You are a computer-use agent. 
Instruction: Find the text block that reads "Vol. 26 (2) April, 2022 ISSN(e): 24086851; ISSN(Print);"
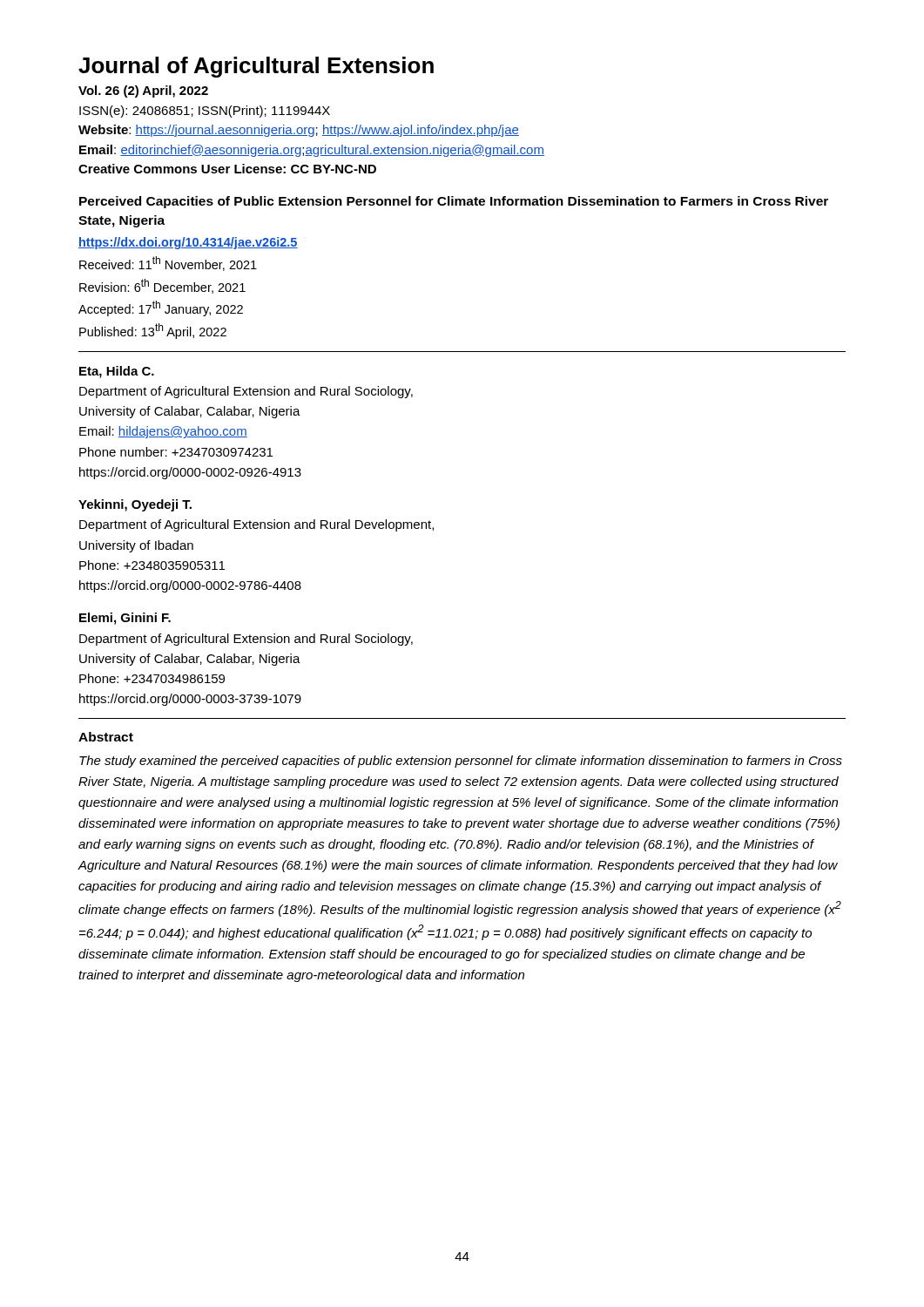[x=311, y=129]
